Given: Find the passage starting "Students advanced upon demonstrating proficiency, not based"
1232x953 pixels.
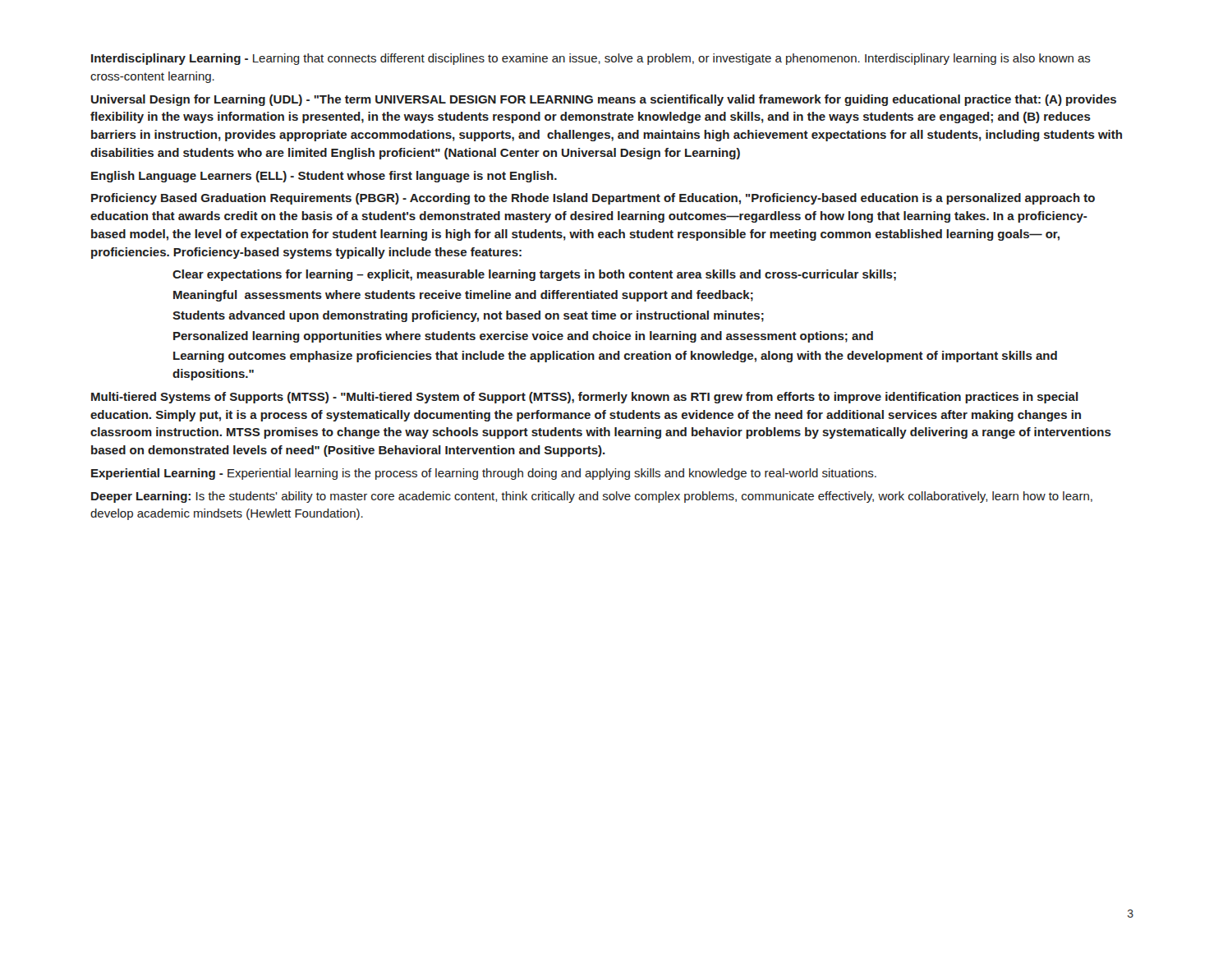Looking at the screenshot, I should (468, 315).
